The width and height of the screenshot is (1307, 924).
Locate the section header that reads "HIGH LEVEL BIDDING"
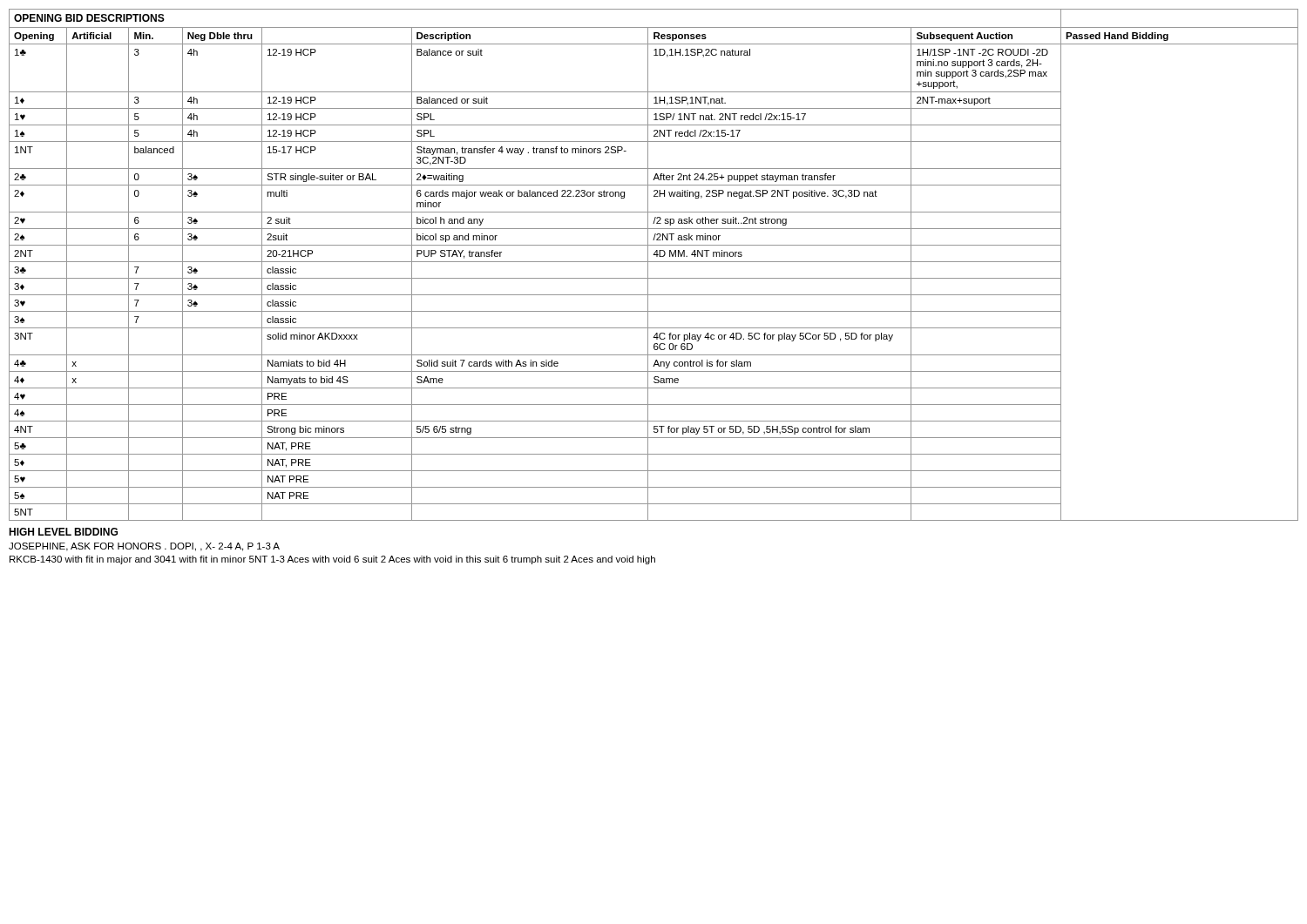click(64, 532)
